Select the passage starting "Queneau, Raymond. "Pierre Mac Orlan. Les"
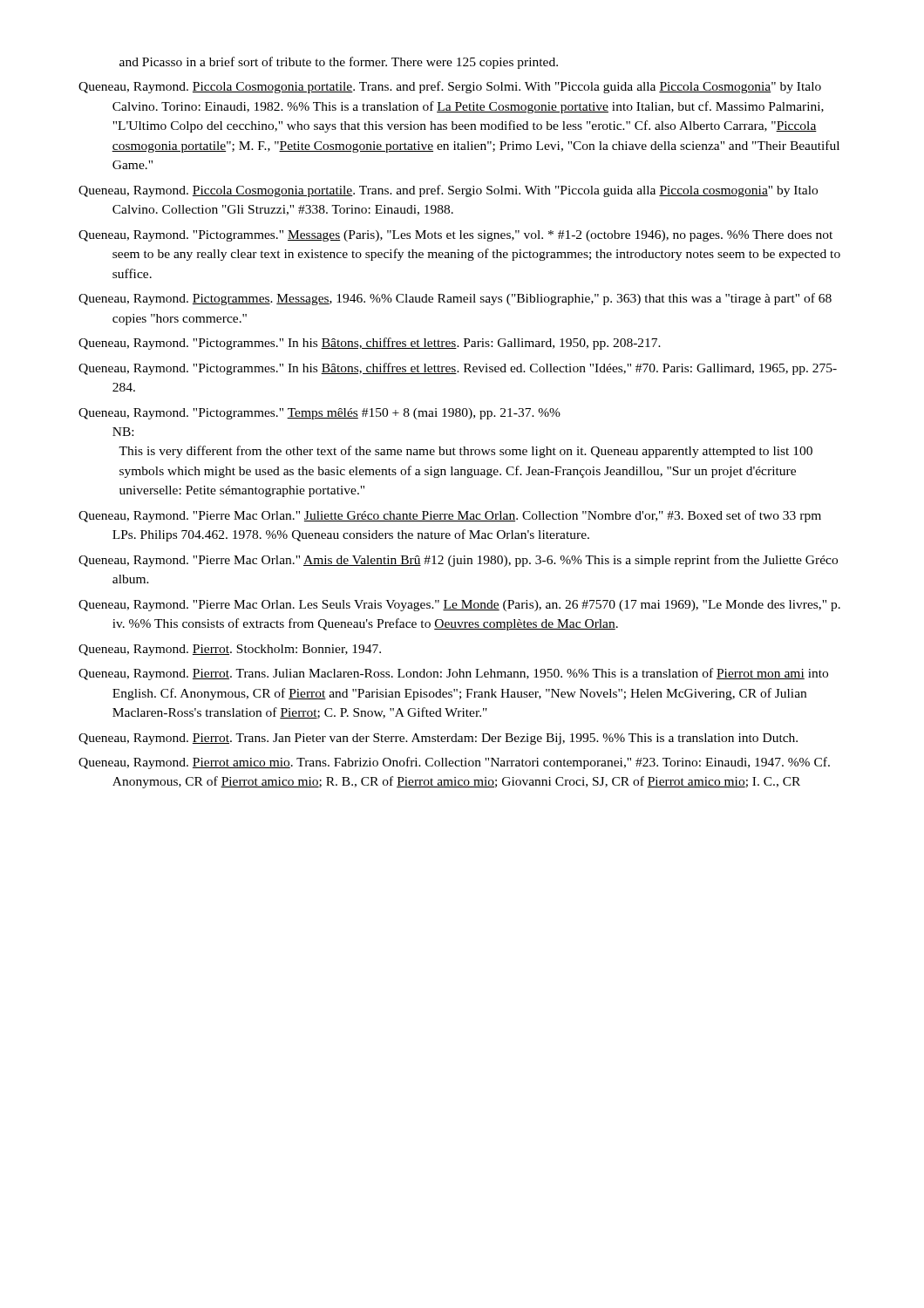The image size is (924, 1308). click(460, 613)
